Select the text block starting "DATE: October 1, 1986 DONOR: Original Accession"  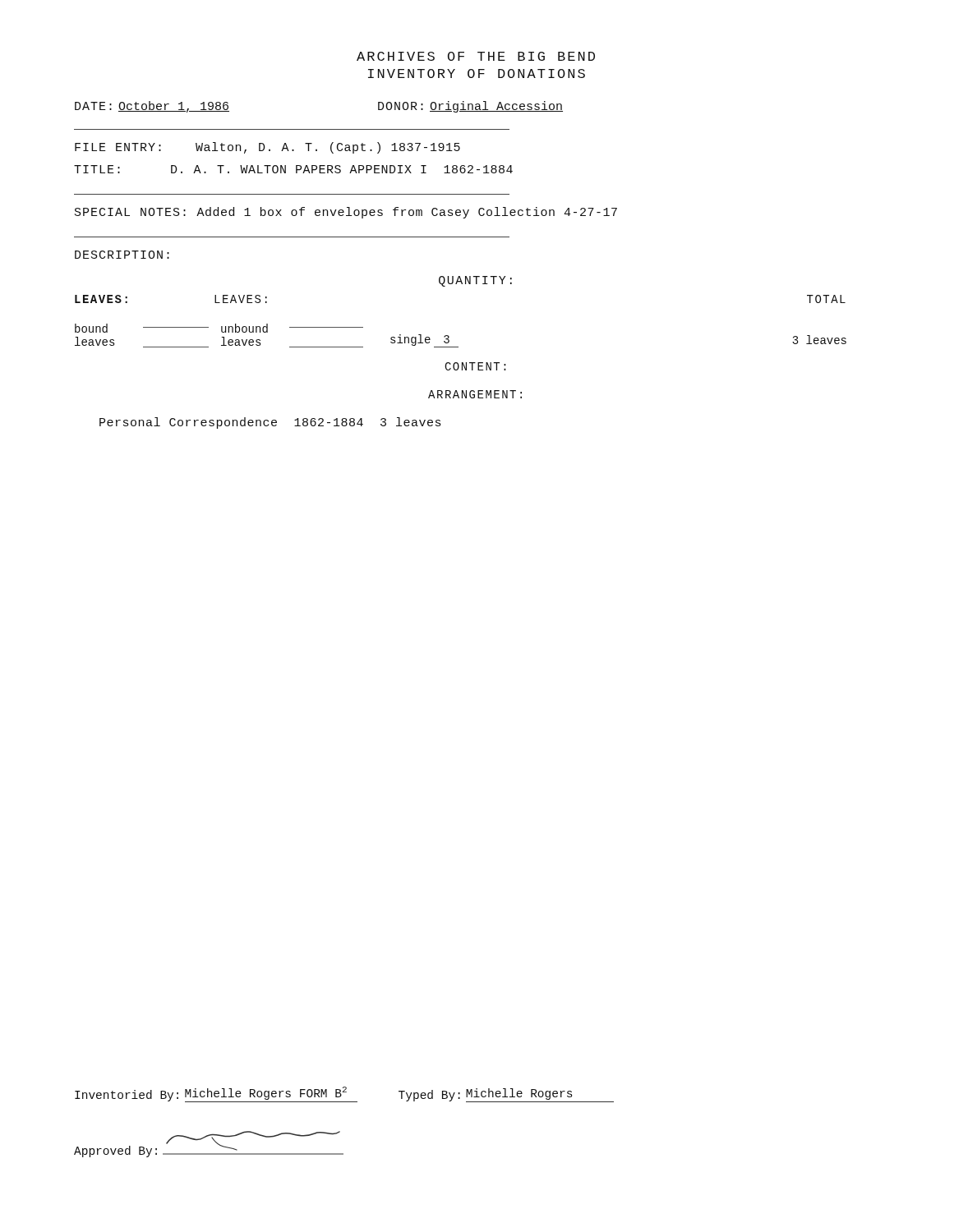[x=153, y=106]
